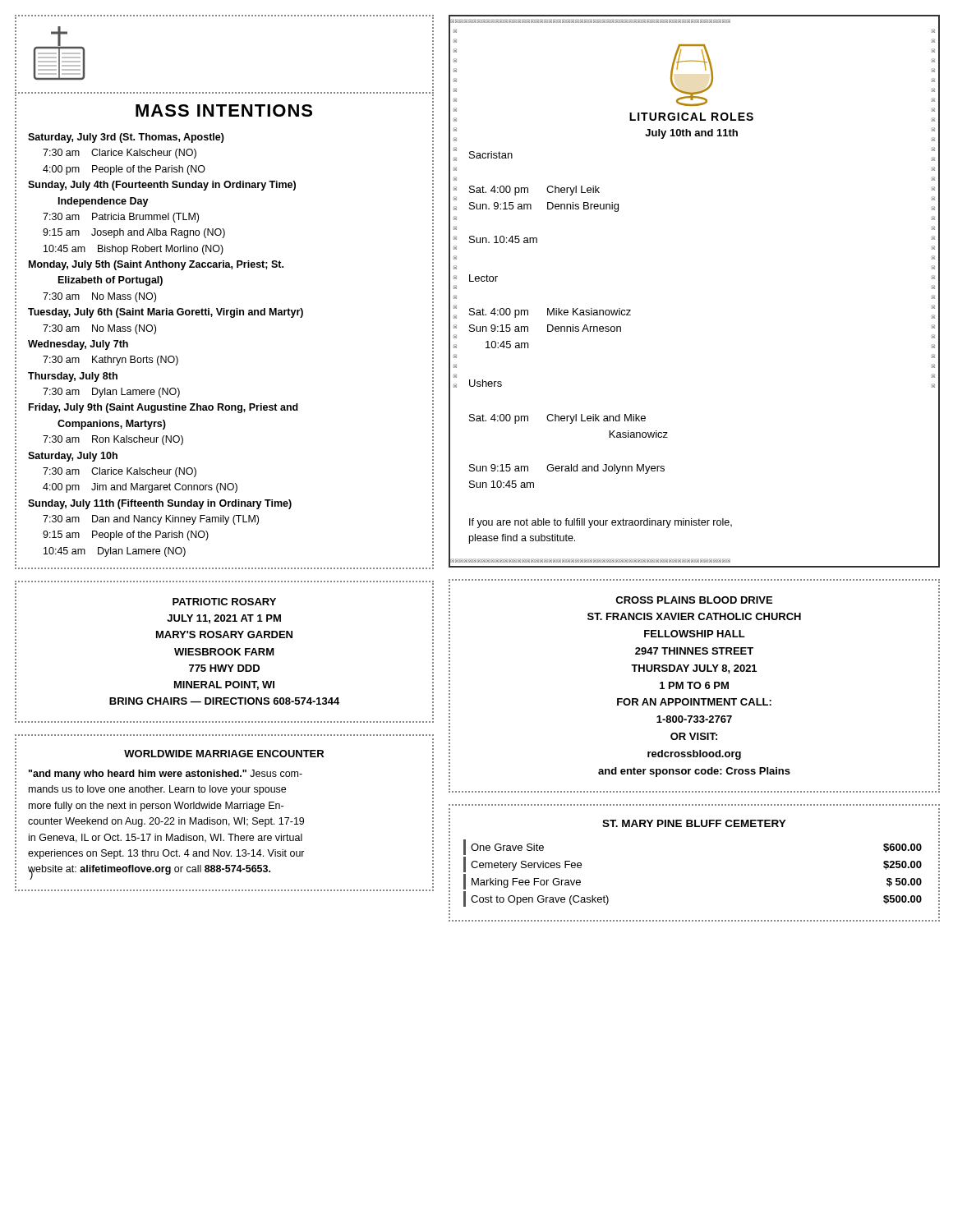
Task: Click on the section header that reads "WORLDWIDE MARRIAGE ENCOUNTER"
Action: pos(224,754)
